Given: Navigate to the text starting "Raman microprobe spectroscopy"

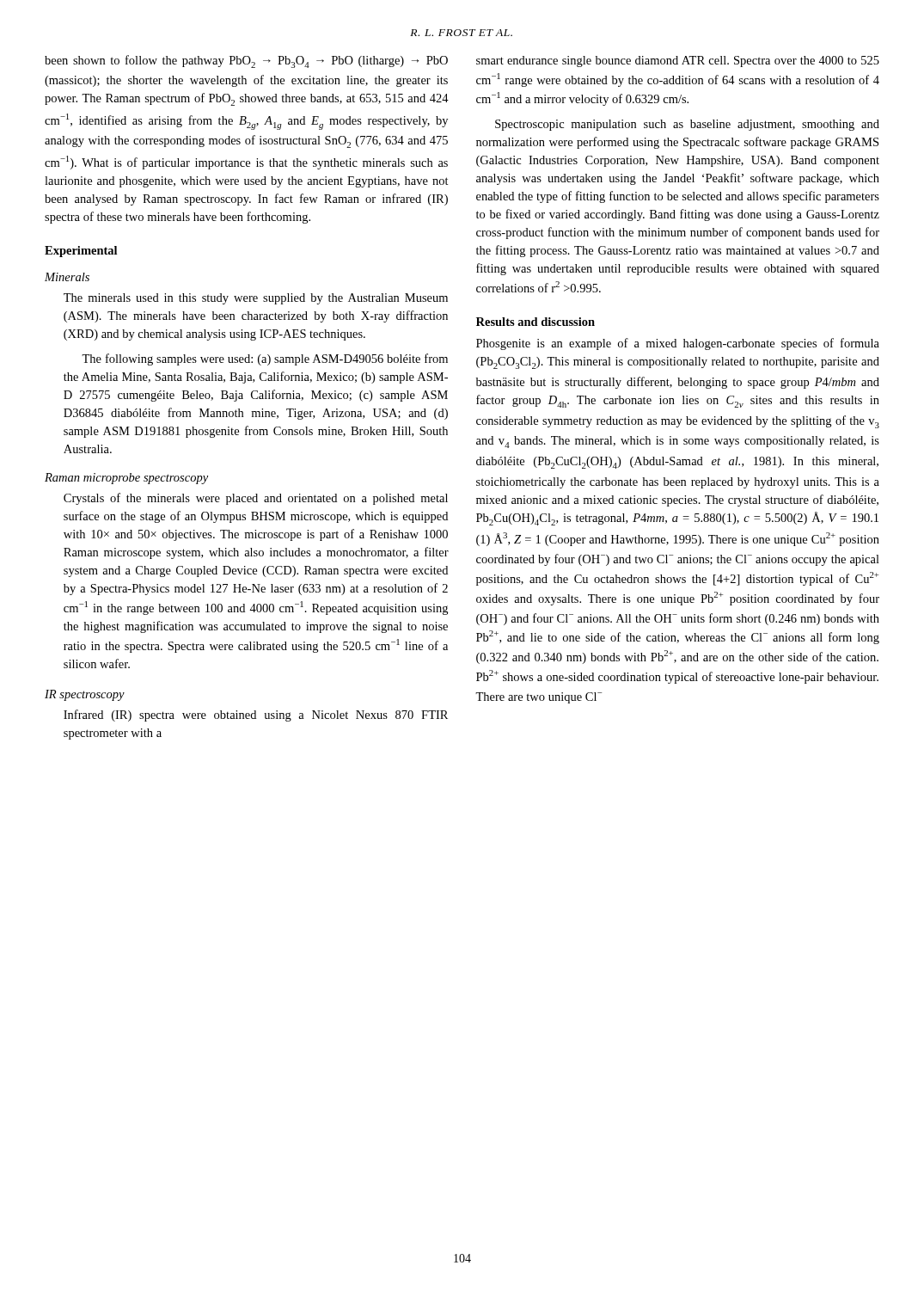Looking at the screenshot, I should (x=126, y=477).
